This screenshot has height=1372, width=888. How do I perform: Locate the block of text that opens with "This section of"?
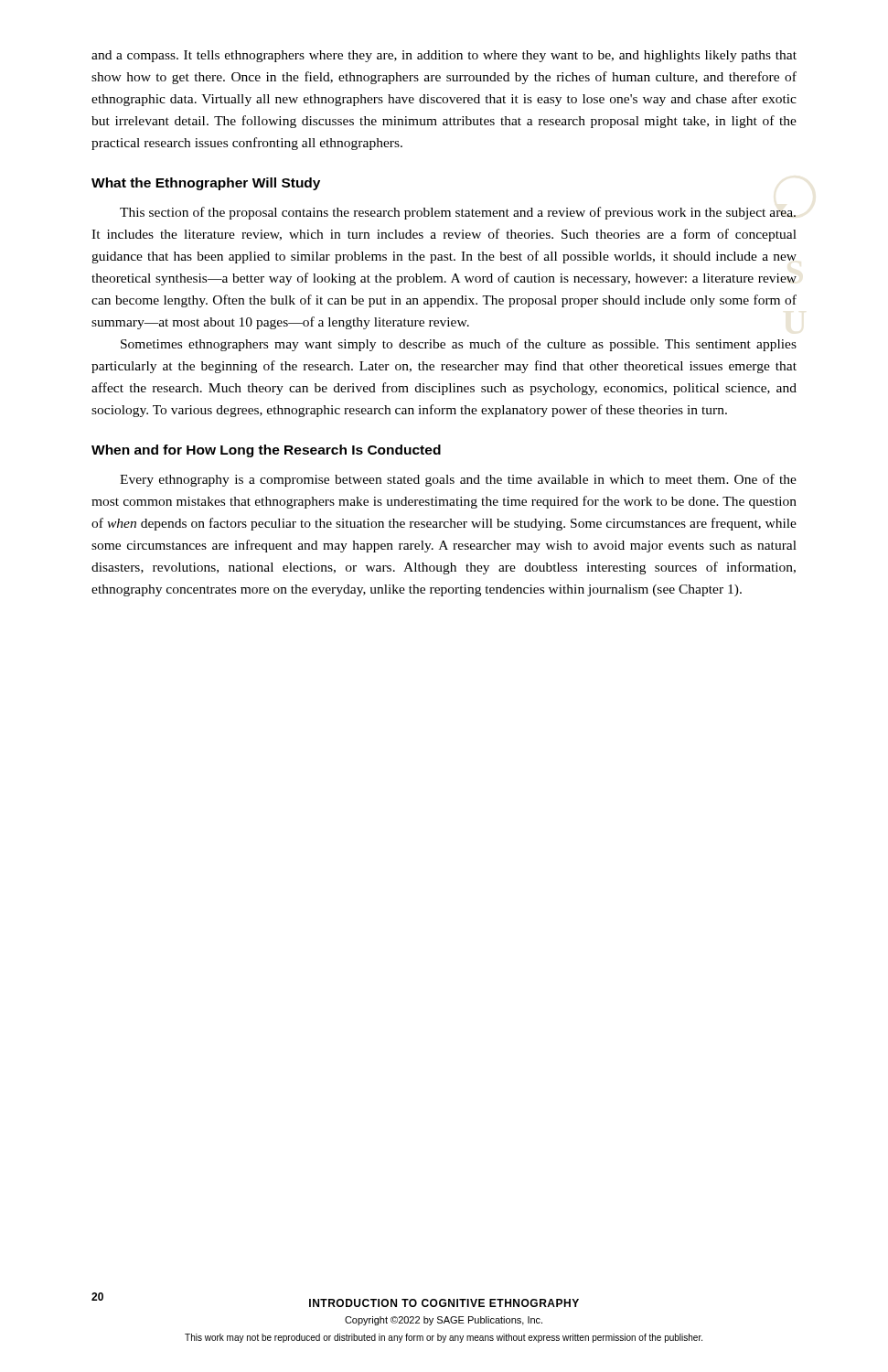coord(444,311)
